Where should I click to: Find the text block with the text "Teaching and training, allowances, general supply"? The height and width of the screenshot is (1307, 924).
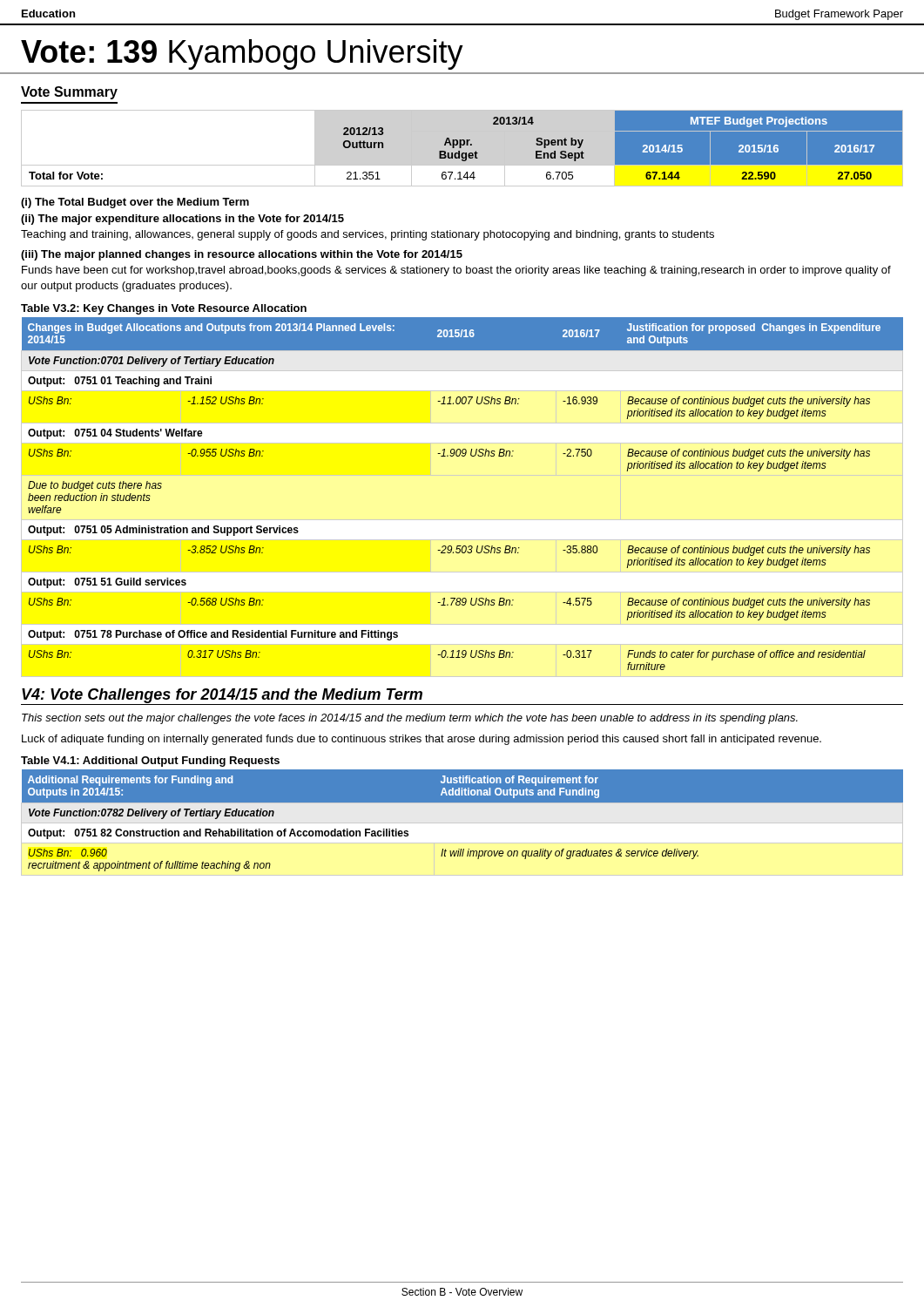click(368, 234)
